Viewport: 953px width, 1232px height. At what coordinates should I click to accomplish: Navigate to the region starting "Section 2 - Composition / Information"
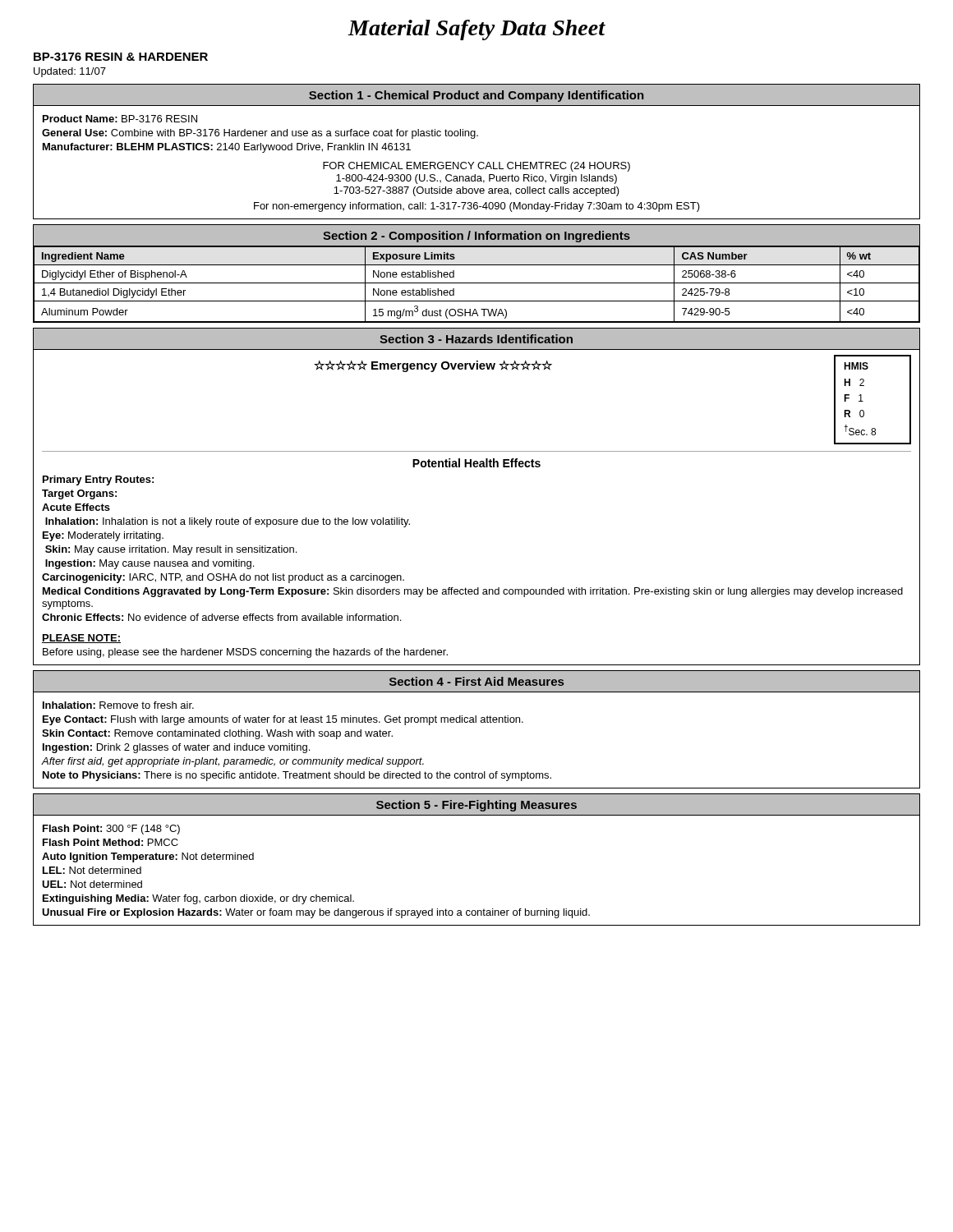(x=476, y=235)
